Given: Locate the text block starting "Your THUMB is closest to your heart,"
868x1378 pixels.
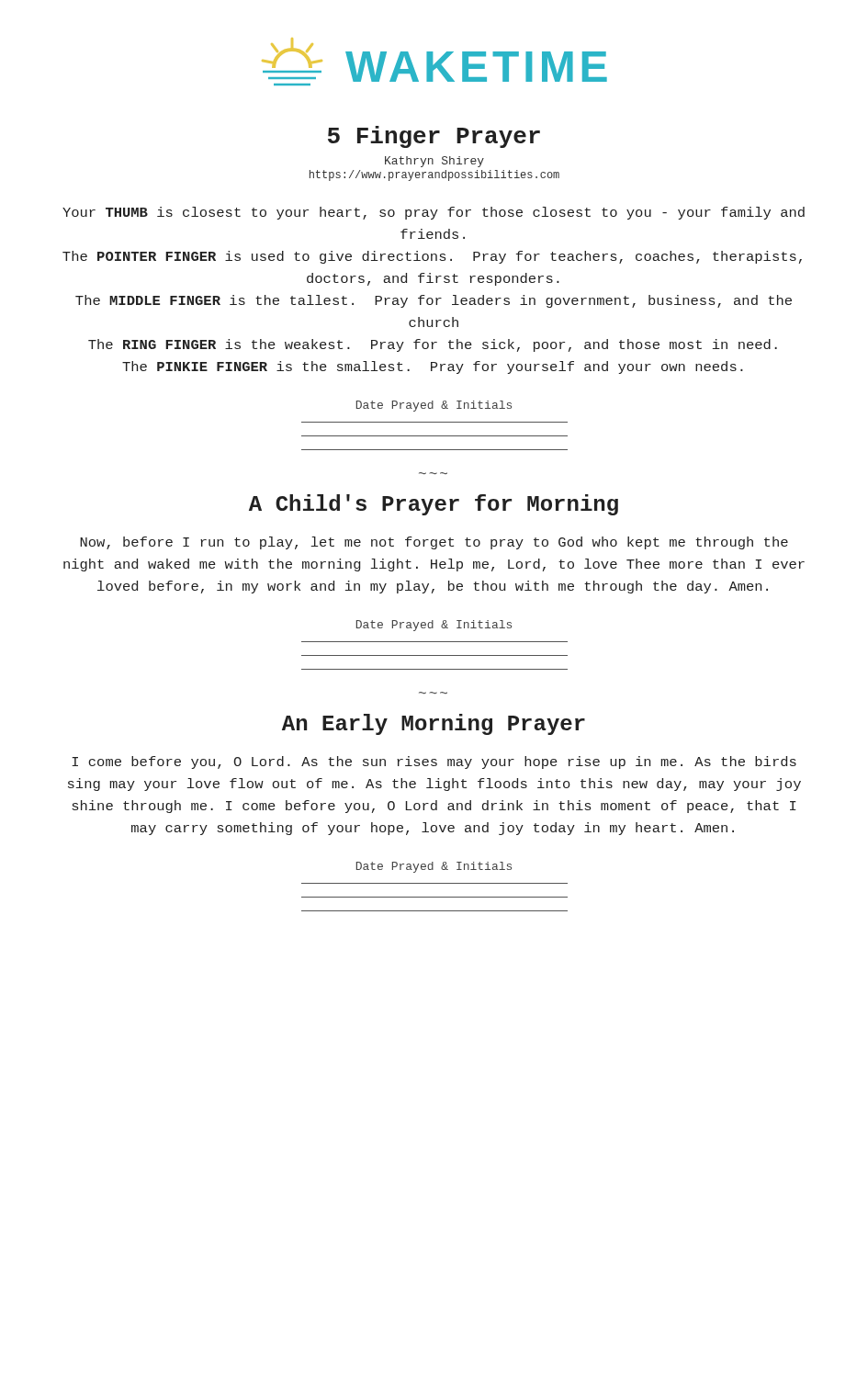Looking at the screenshot, I should click(x=434, y=290).
